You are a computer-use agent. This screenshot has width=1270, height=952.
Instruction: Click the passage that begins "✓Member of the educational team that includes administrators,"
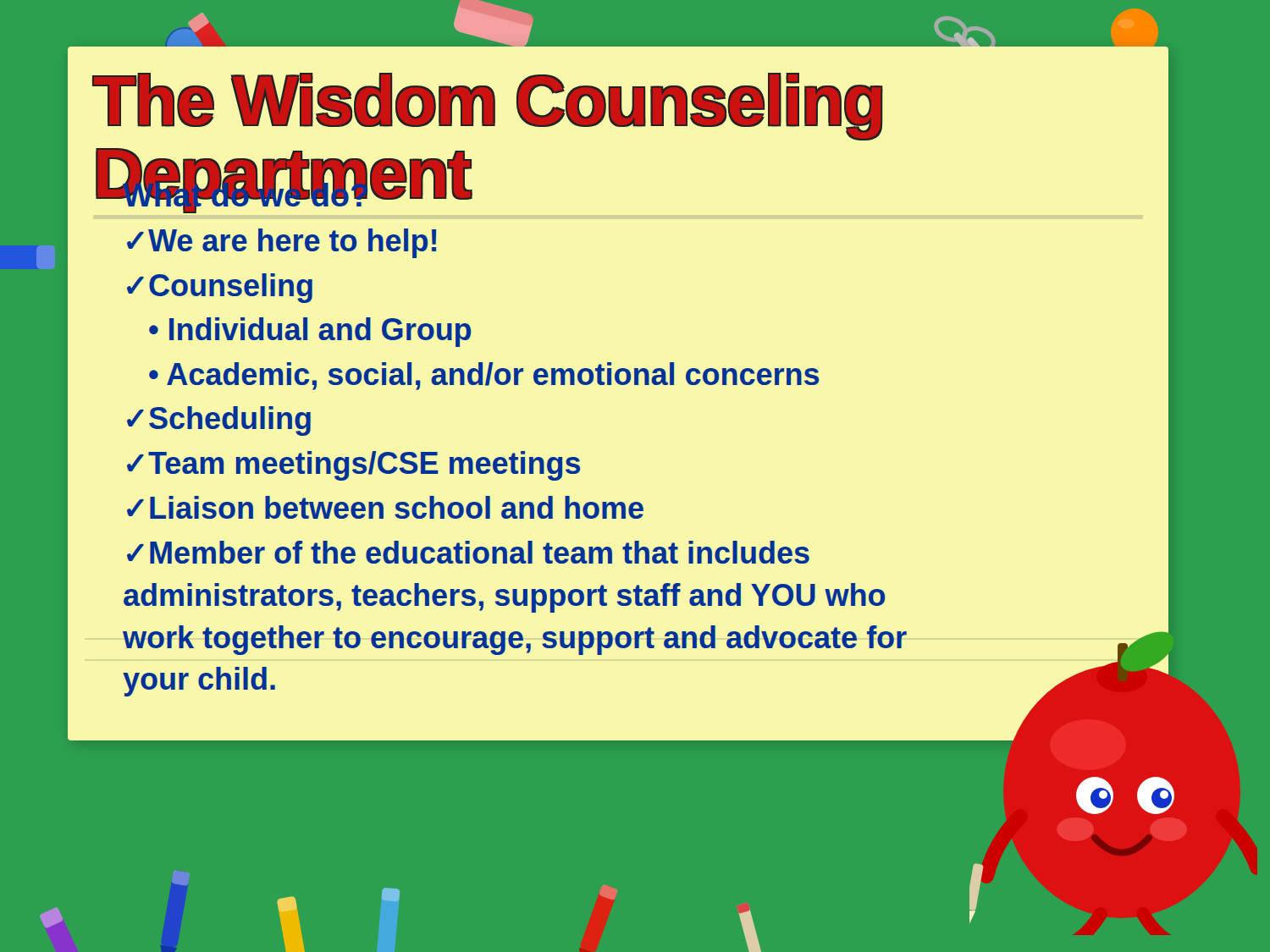[x=515, y=616]
